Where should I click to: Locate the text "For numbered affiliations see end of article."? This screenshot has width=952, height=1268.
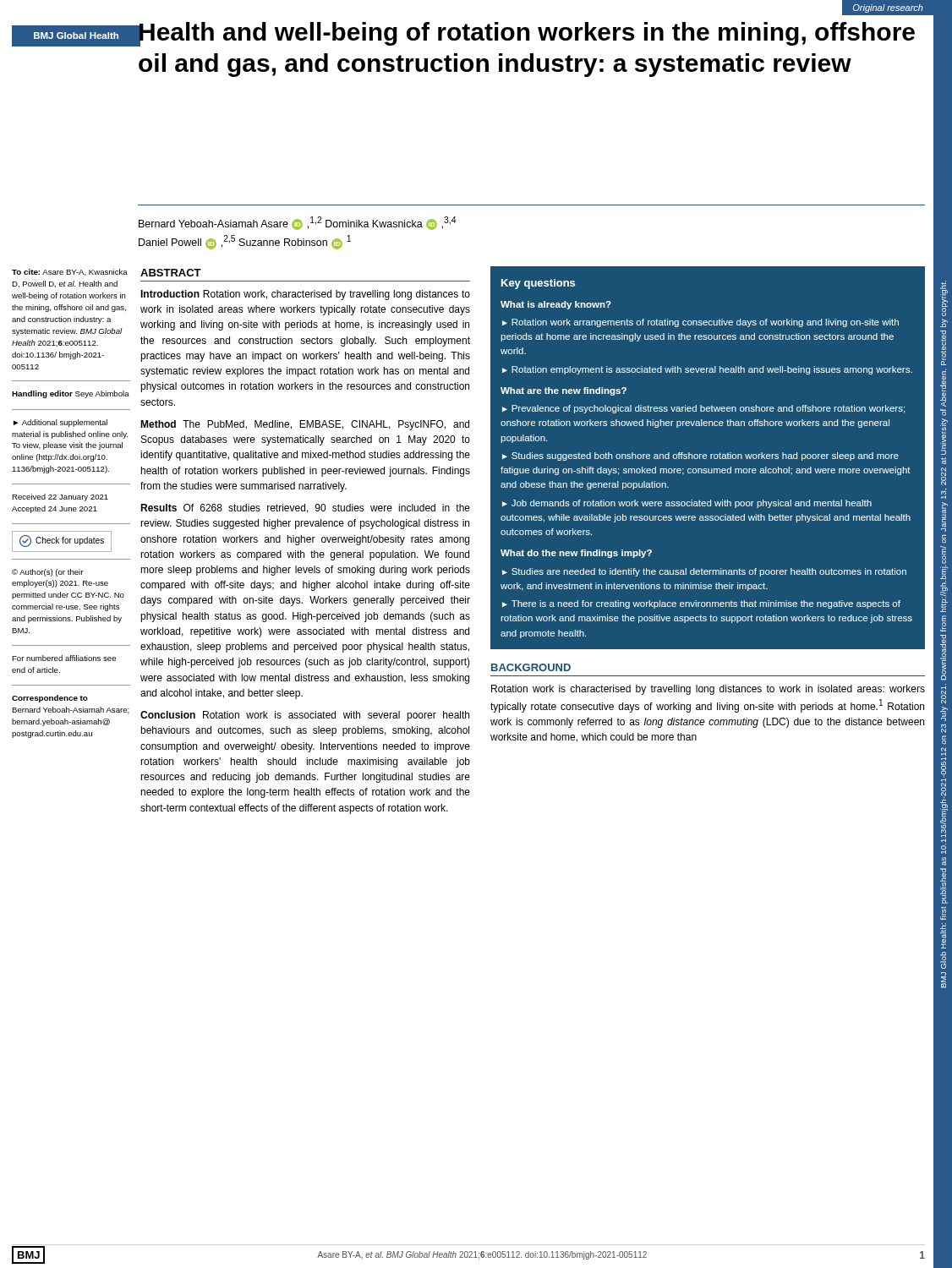click(x=64, y=664)
